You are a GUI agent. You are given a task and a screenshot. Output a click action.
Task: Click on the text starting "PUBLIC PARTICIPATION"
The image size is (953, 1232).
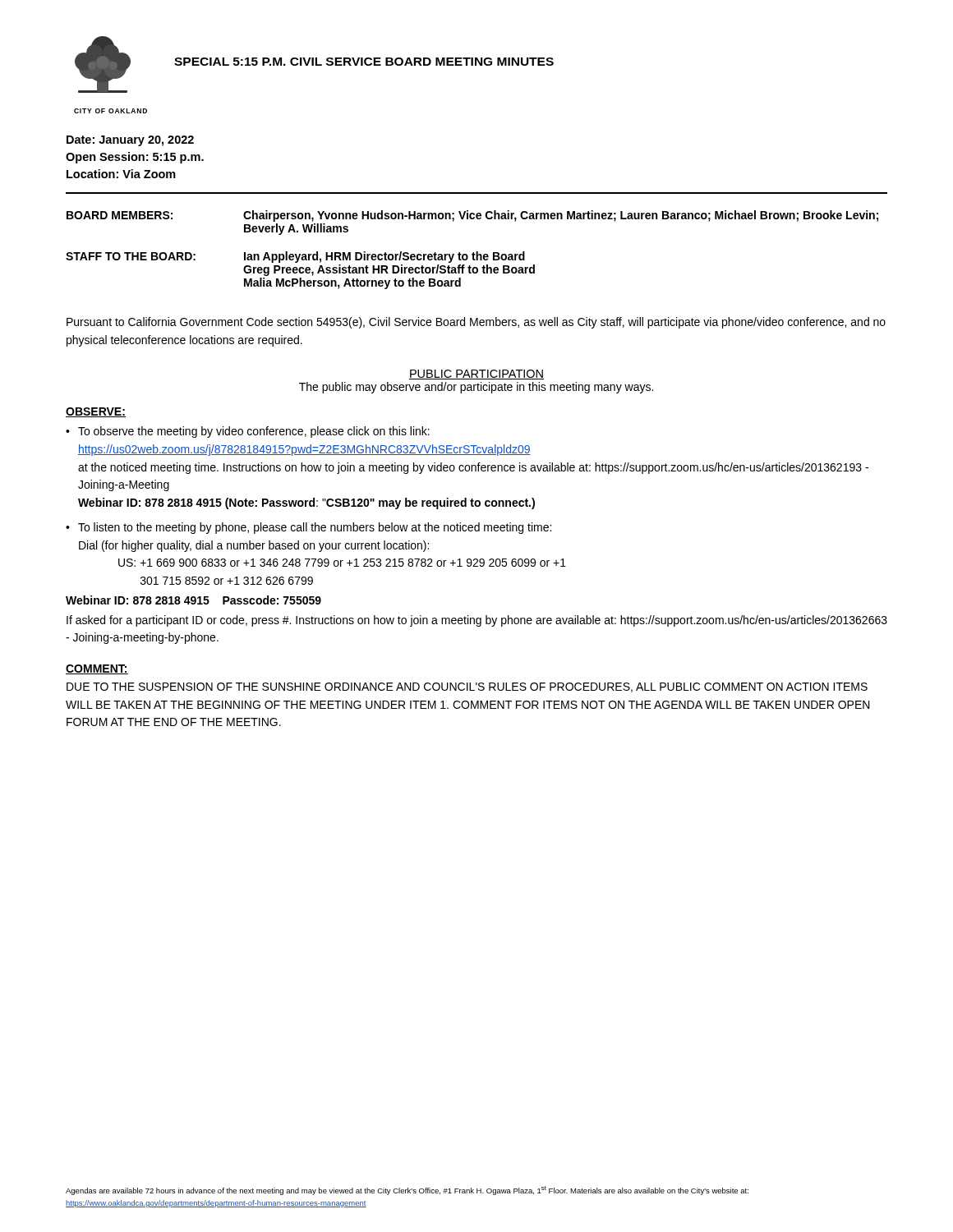coord(476,374)
